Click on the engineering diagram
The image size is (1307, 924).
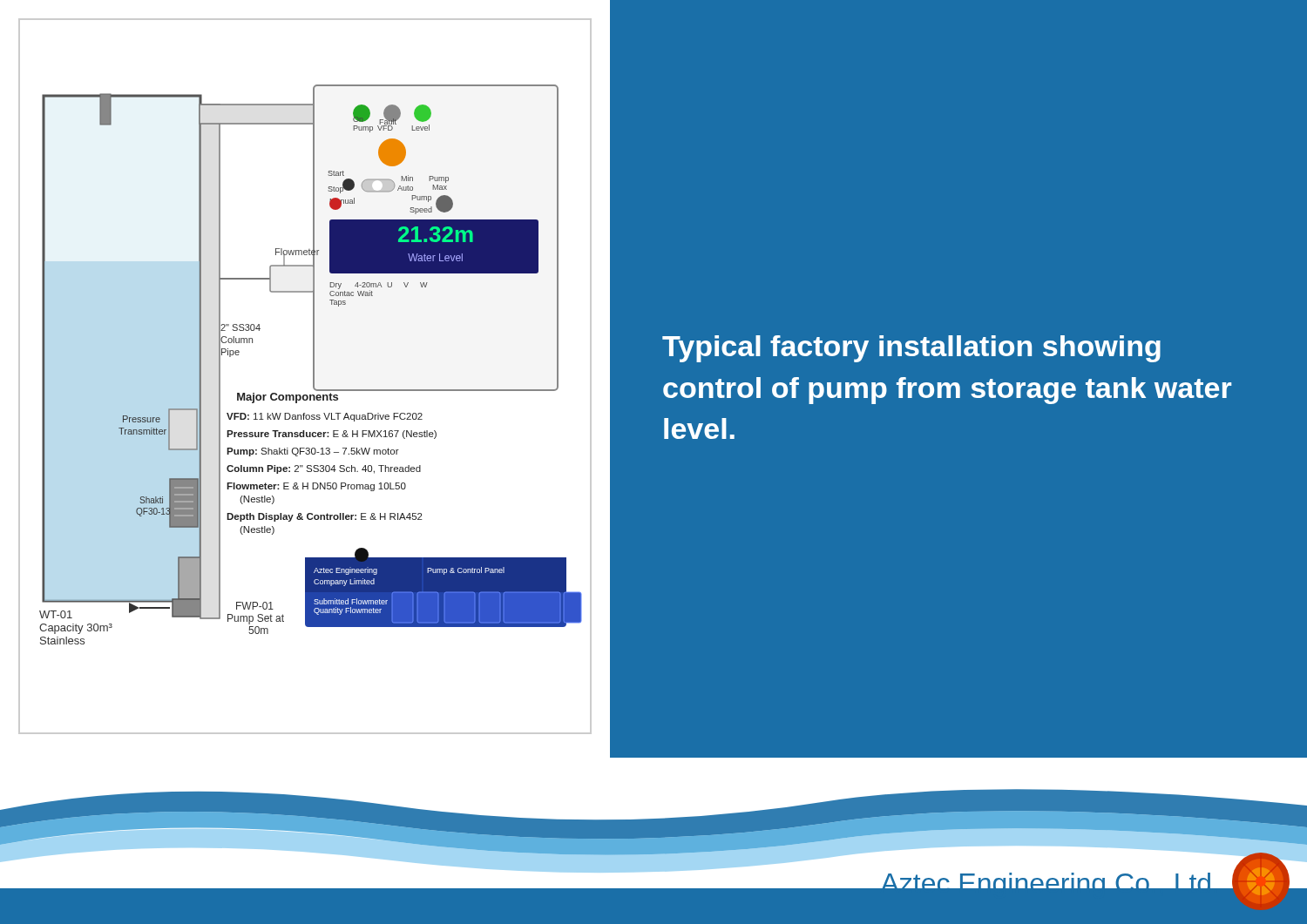pos(305,377)
